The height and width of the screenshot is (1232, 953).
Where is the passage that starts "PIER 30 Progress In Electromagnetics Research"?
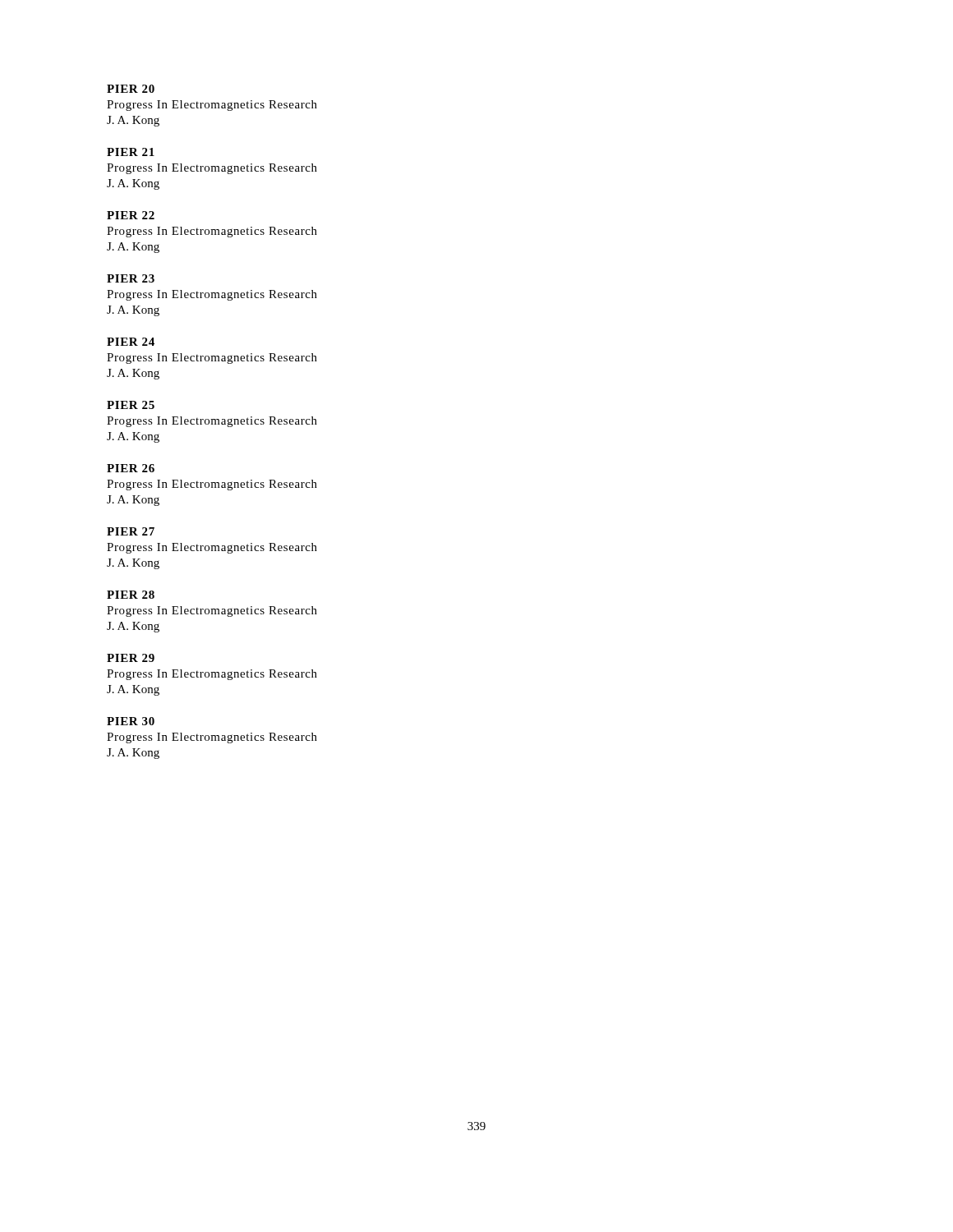[x=131, y=721]
